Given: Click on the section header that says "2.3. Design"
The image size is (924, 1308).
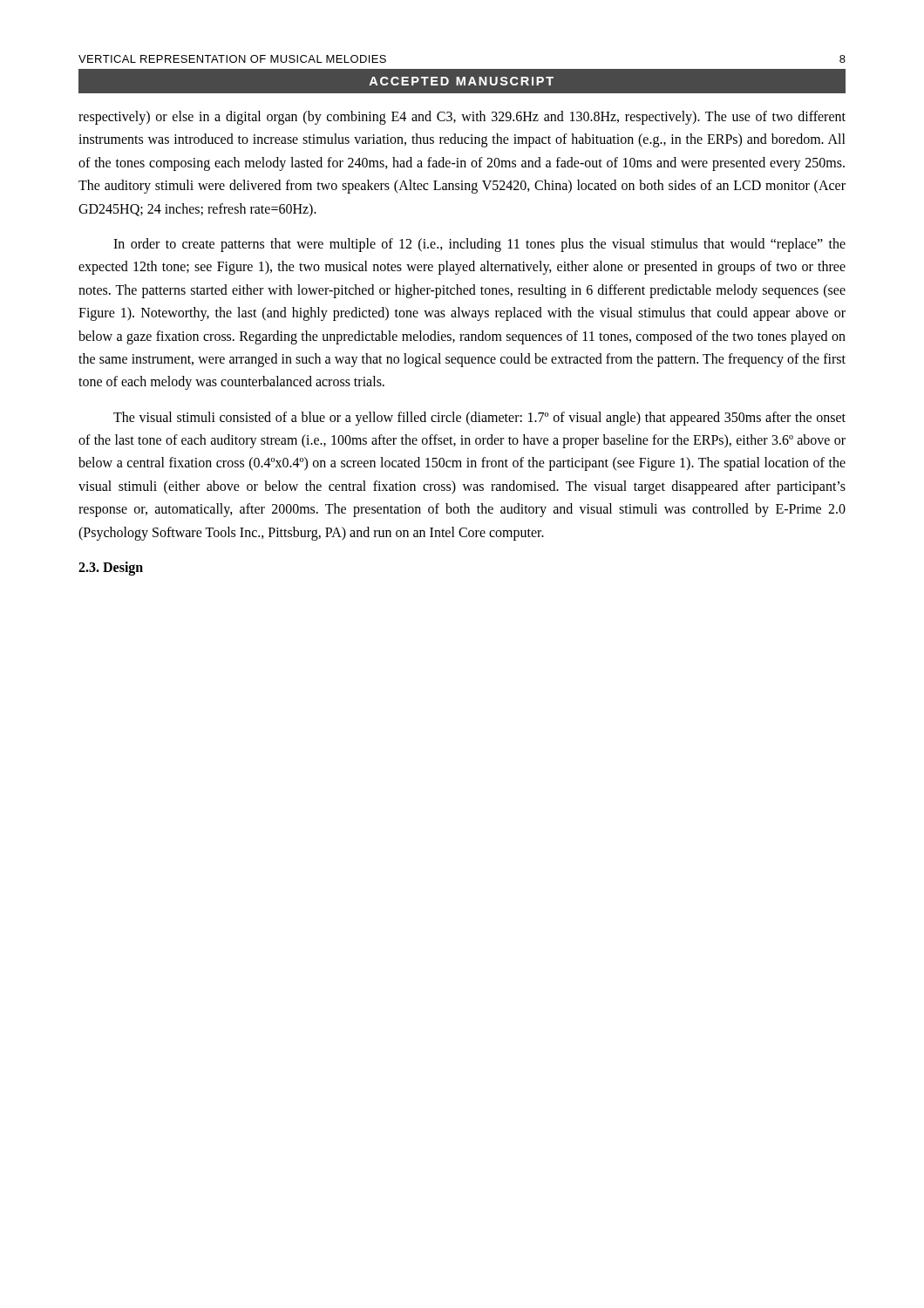Looking at the screenshot, I should (111, 568).
